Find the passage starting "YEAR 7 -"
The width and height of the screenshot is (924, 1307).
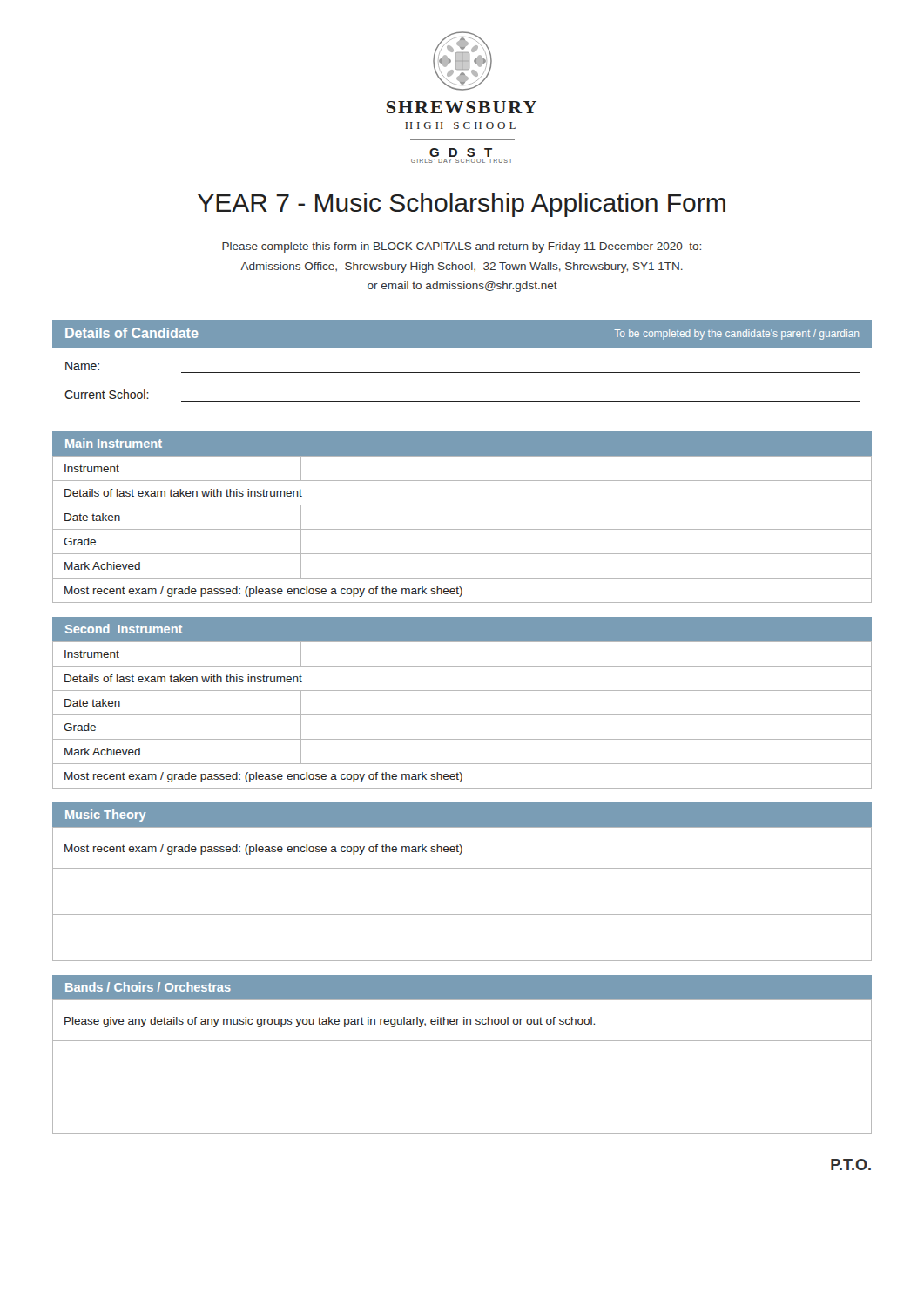pyautogui.click(x=462, y=203)
